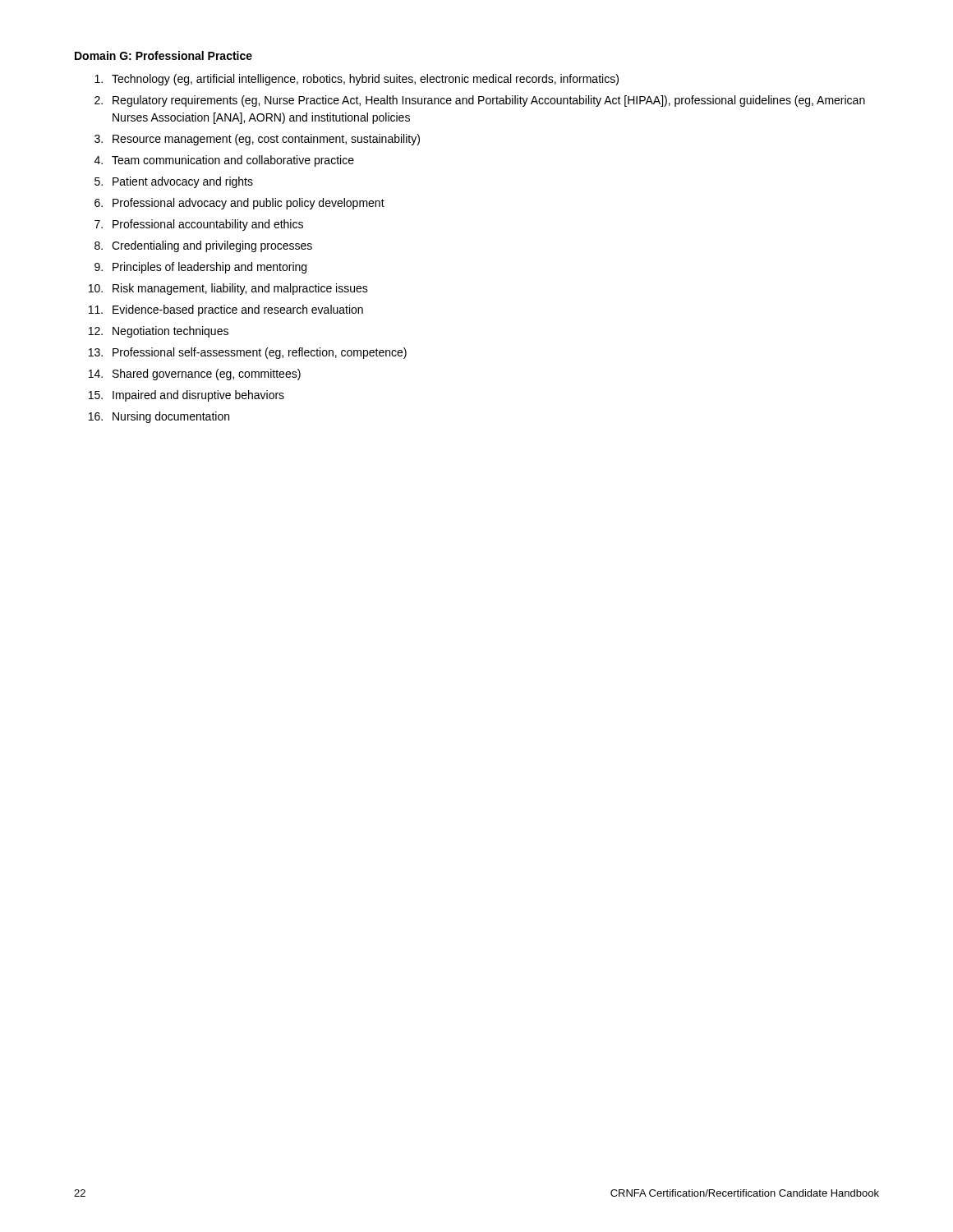Click on the text block starting "Risk management, liability, and malpractice issues"
This screenshot has width=953, height=1232.
pos(240,288)
